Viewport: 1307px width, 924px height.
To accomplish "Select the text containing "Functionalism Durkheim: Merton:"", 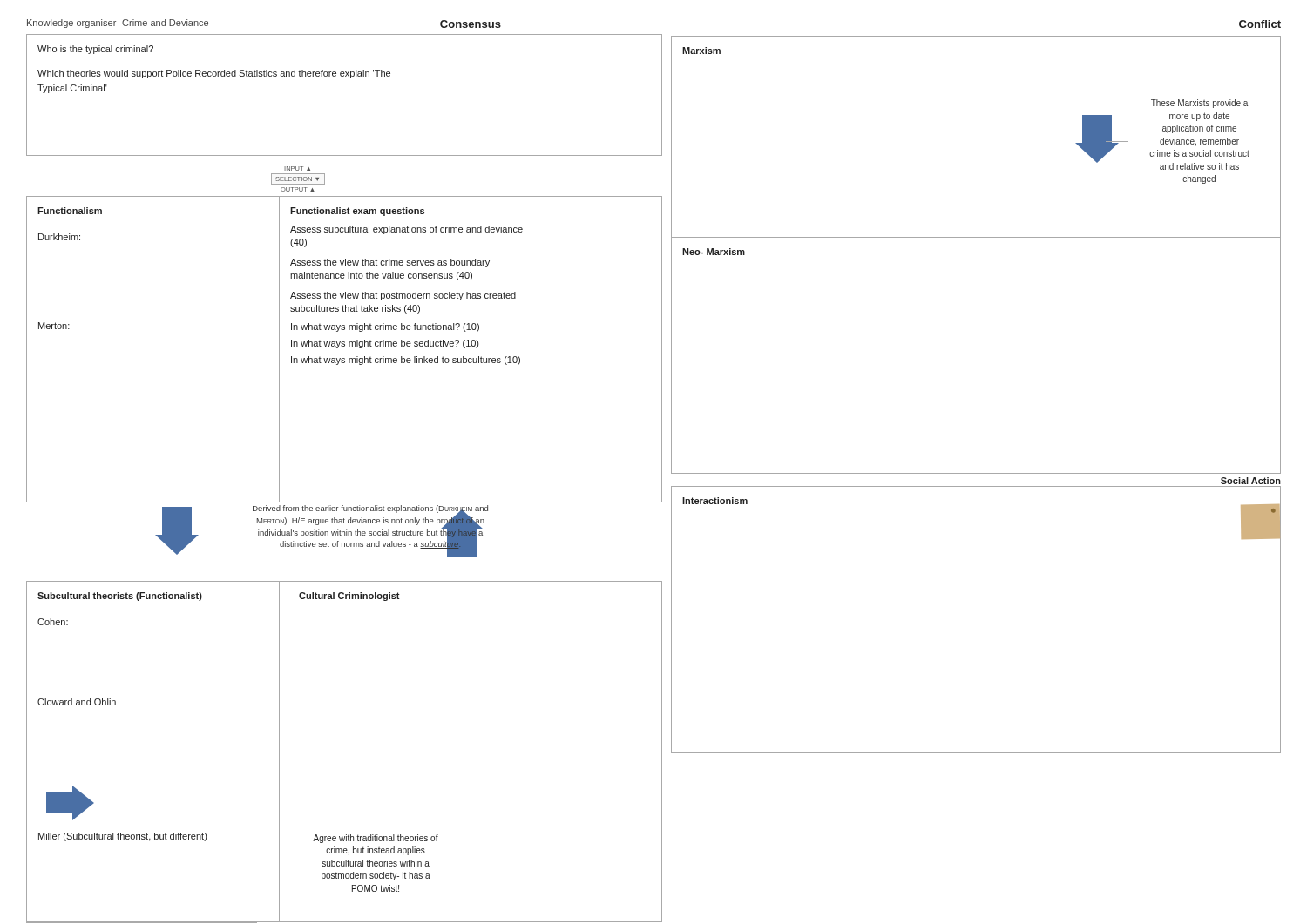I will click(x=70, y=211).
